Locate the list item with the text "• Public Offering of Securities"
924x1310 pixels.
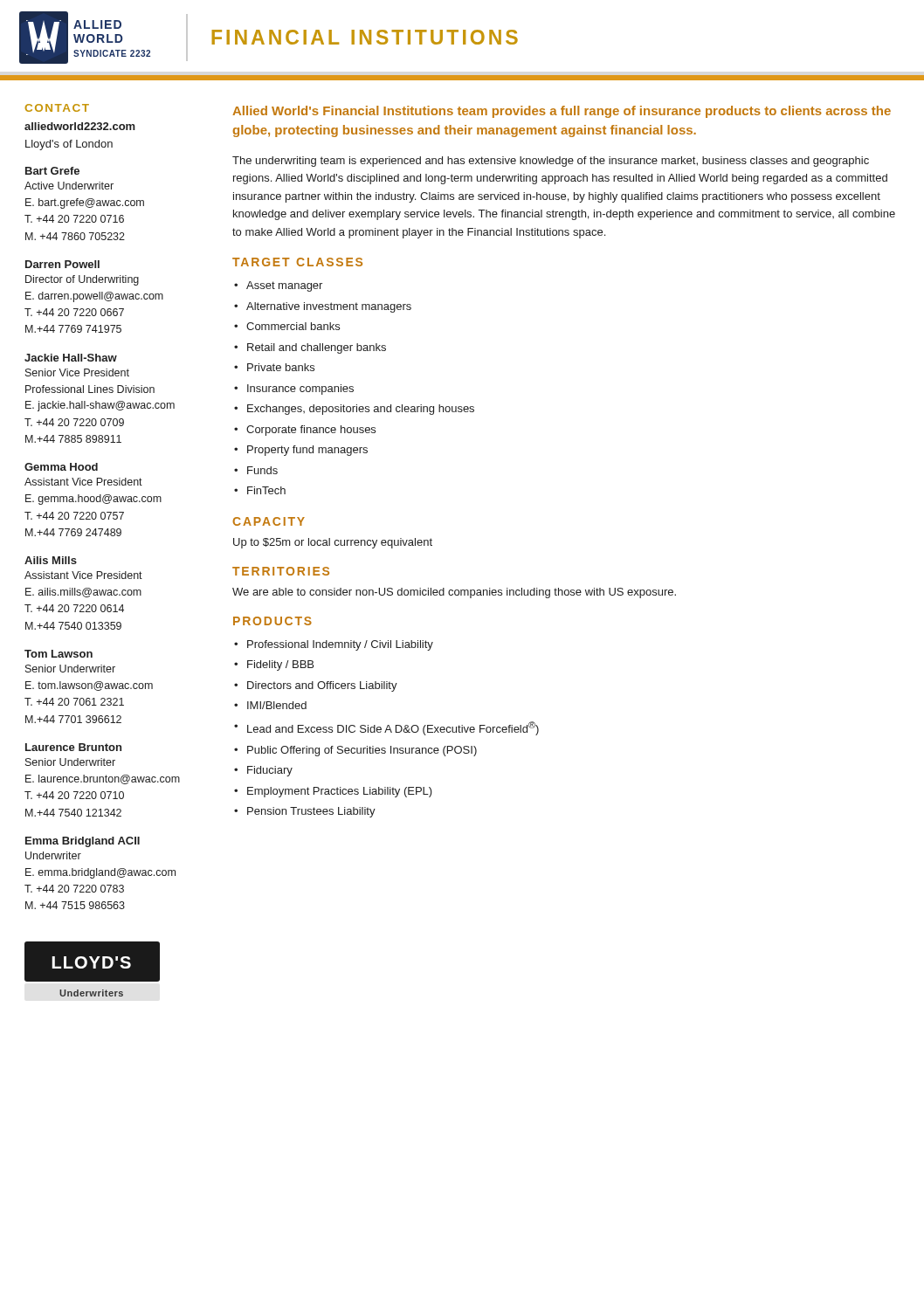point(356,750)
